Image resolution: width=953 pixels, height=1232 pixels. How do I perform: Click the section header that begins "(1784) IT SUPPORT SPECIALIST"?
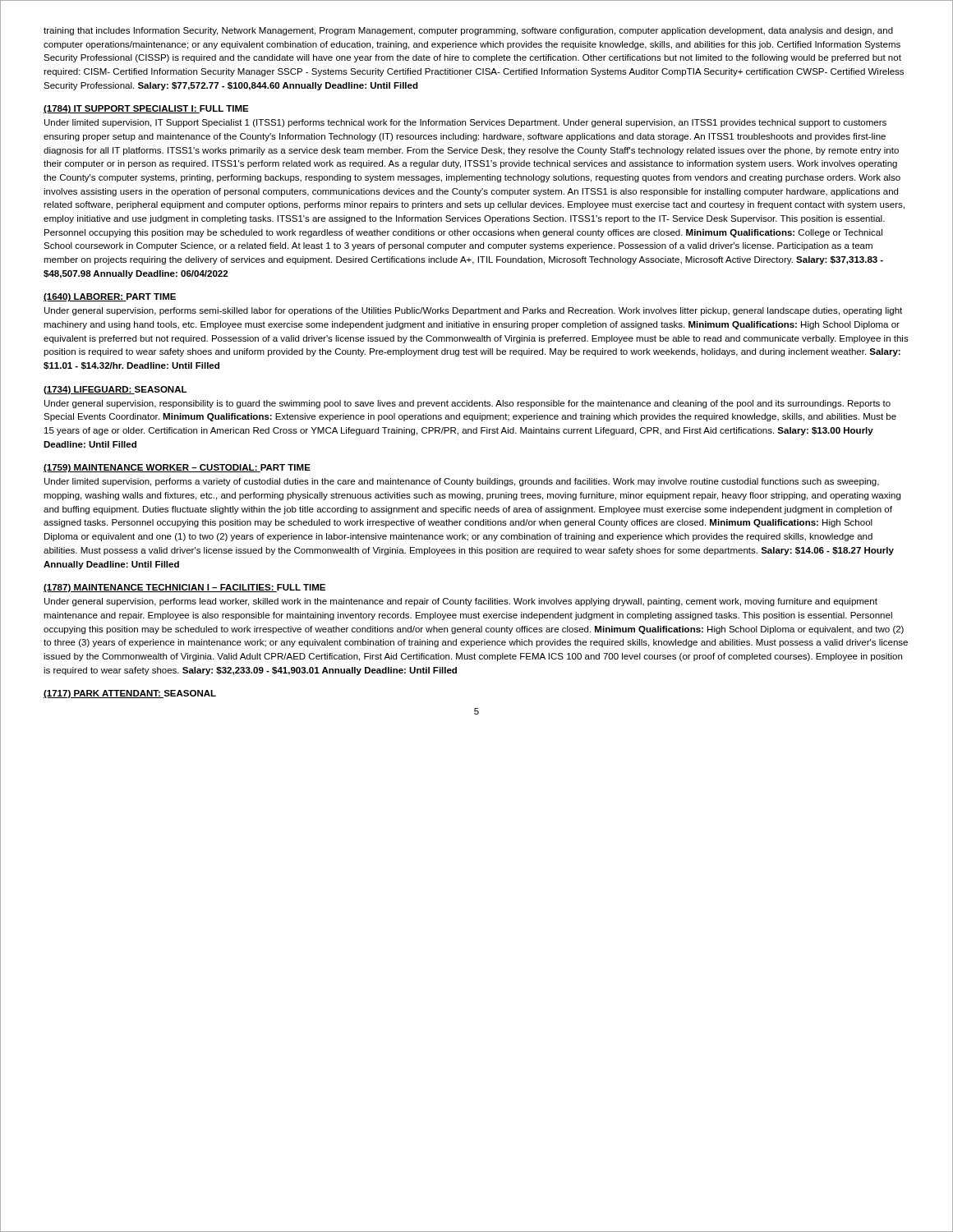coord(122,109)
